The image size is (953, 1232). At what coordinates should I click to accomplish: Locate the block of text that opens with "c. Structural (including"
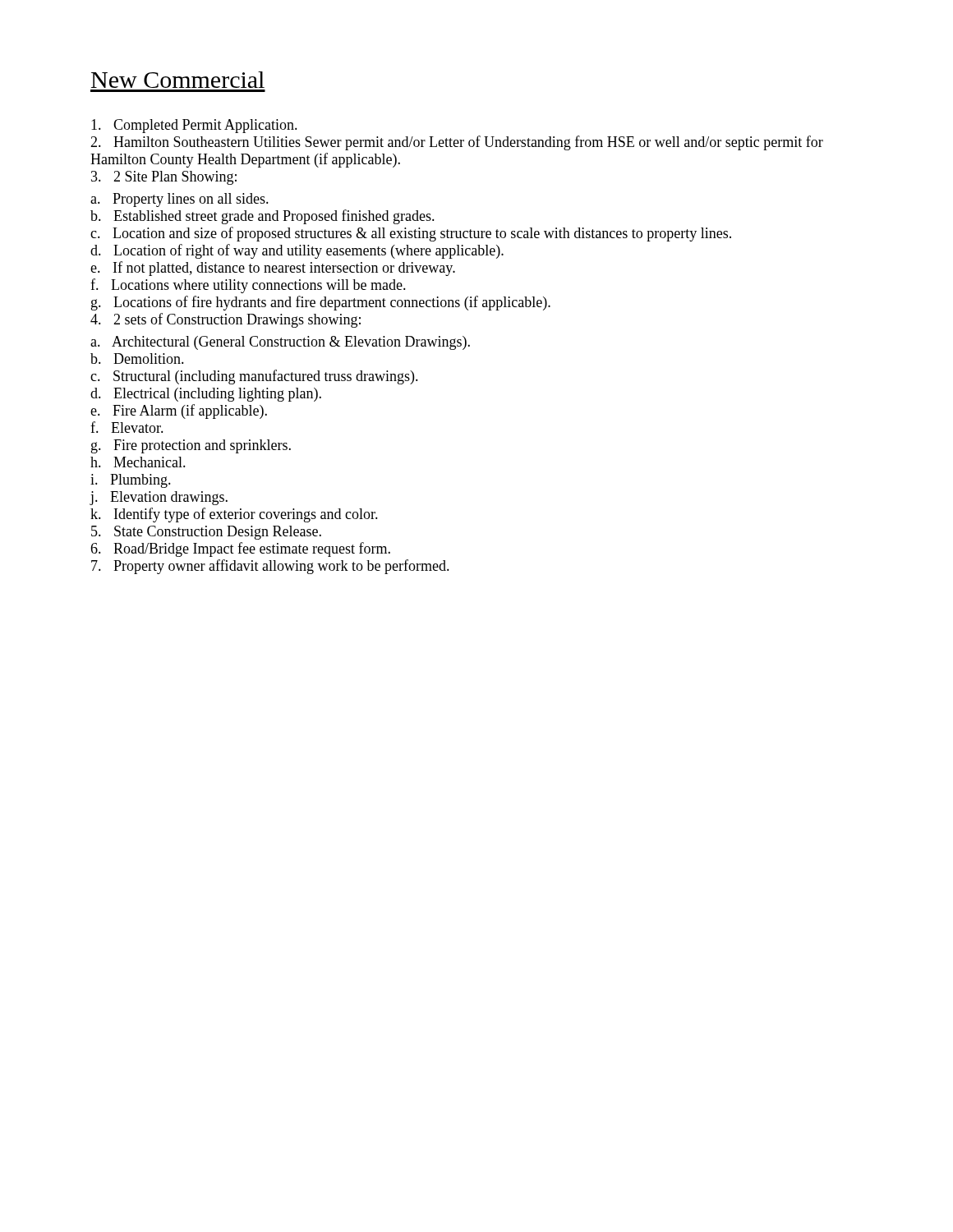tap(254, 377)
